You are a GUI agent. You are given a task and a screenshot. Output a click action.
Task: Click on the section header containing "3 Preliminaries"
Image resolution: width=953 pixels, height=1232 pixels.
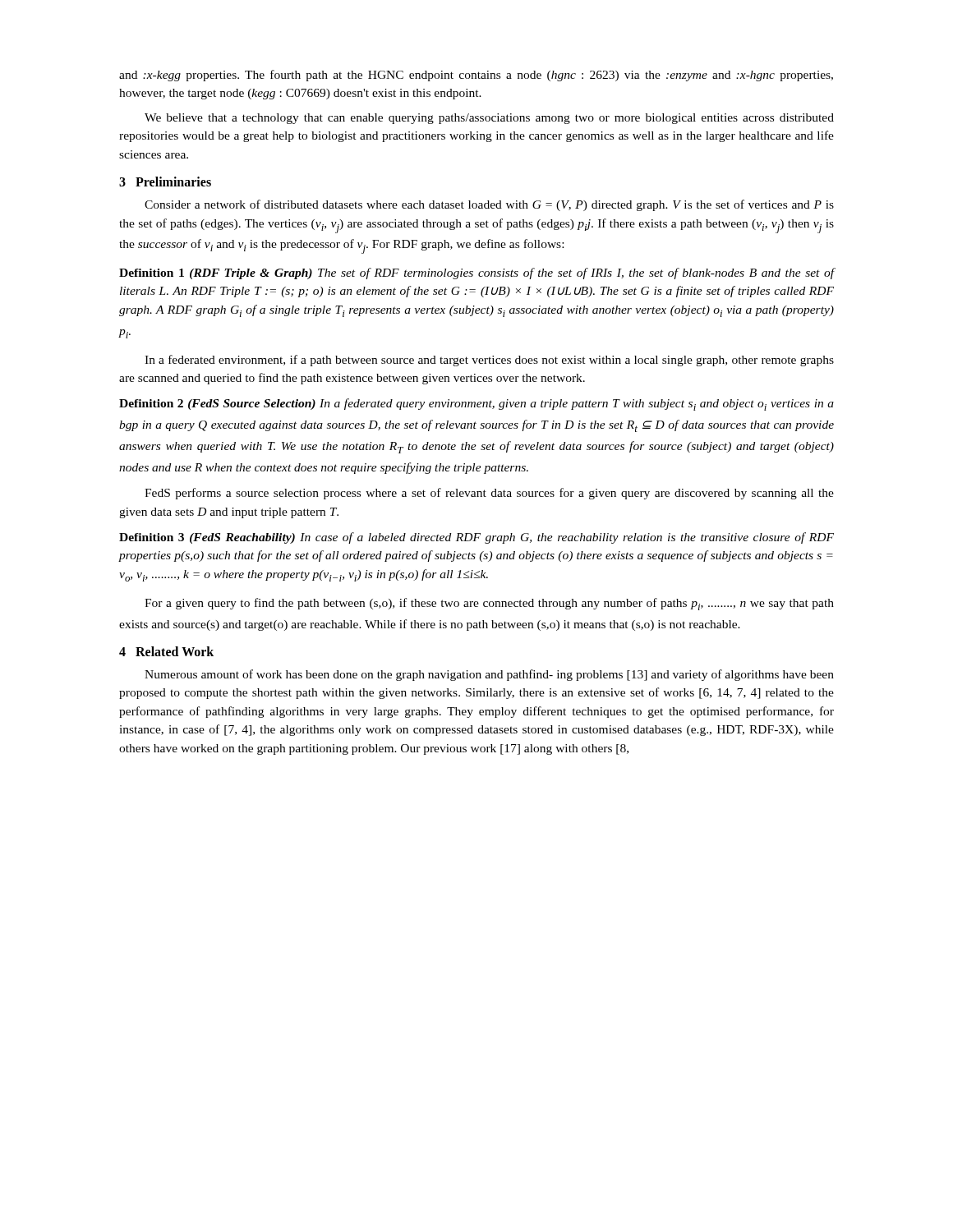click(x=165, y=182)
